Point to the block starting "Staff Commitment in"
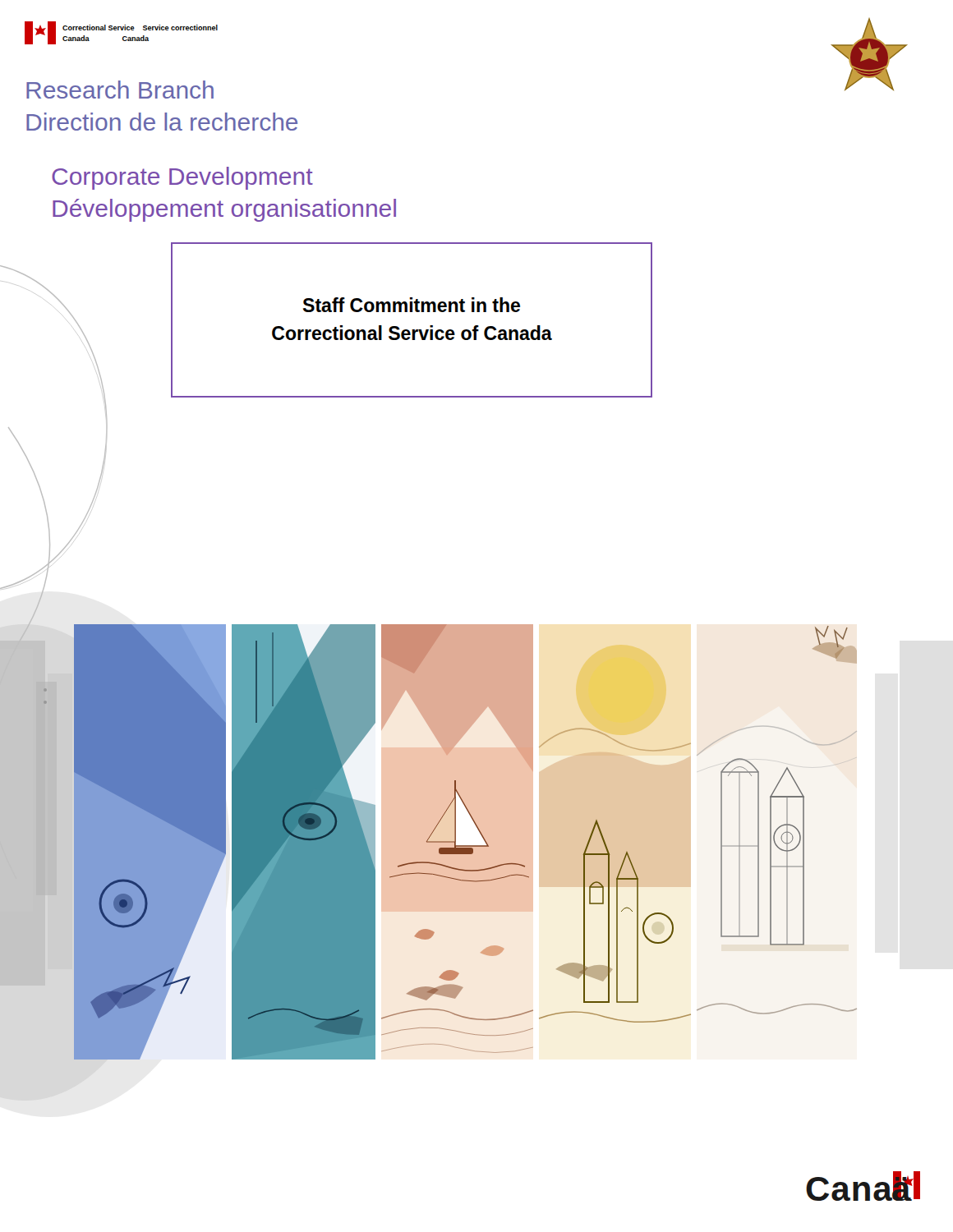Viewport: 953px width, 1232px height. (412, 320)
